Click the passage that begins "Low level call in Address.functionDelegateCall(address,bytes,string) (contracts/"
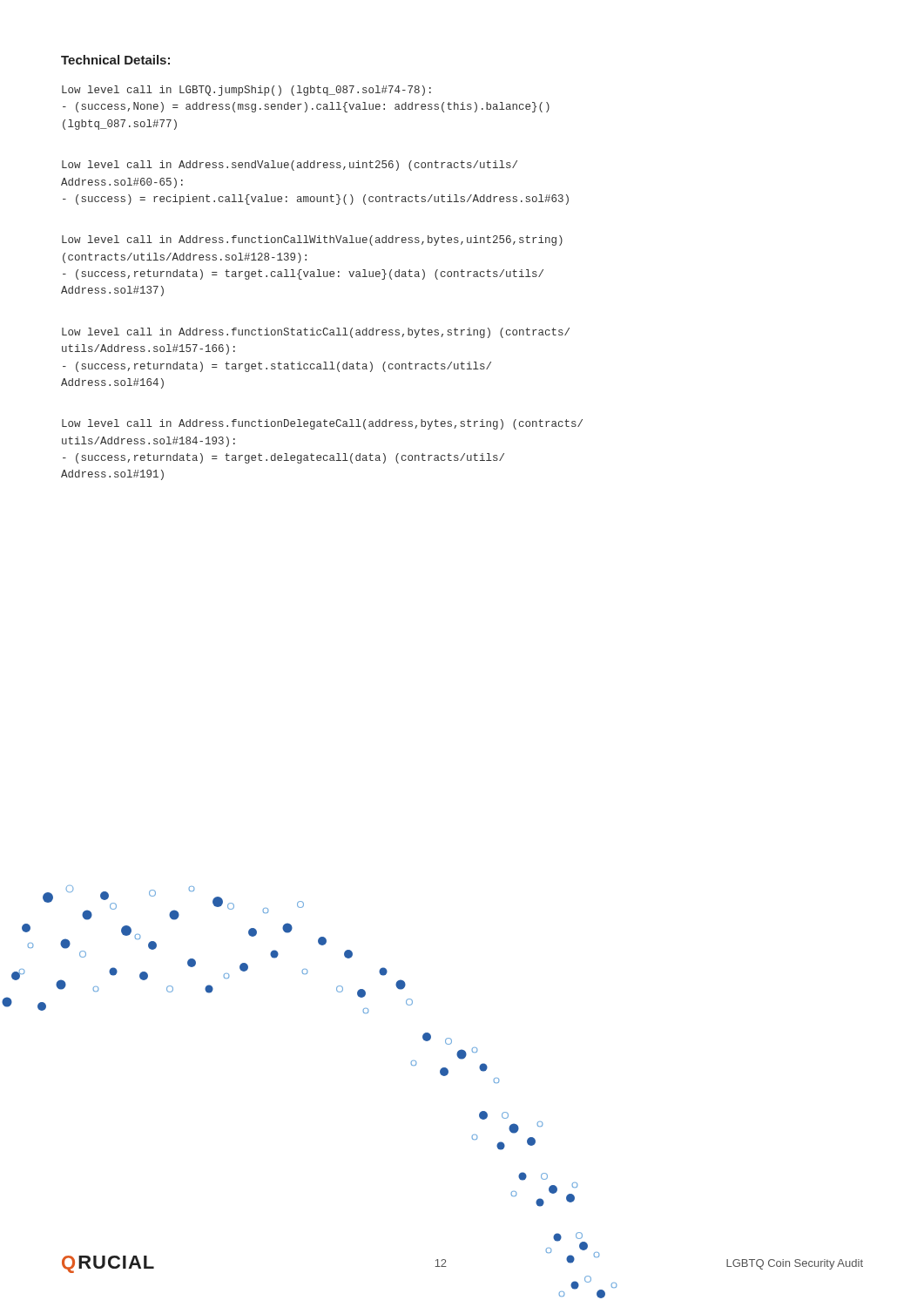Viewport: 924px width, 1307px height. pos(322,450)
